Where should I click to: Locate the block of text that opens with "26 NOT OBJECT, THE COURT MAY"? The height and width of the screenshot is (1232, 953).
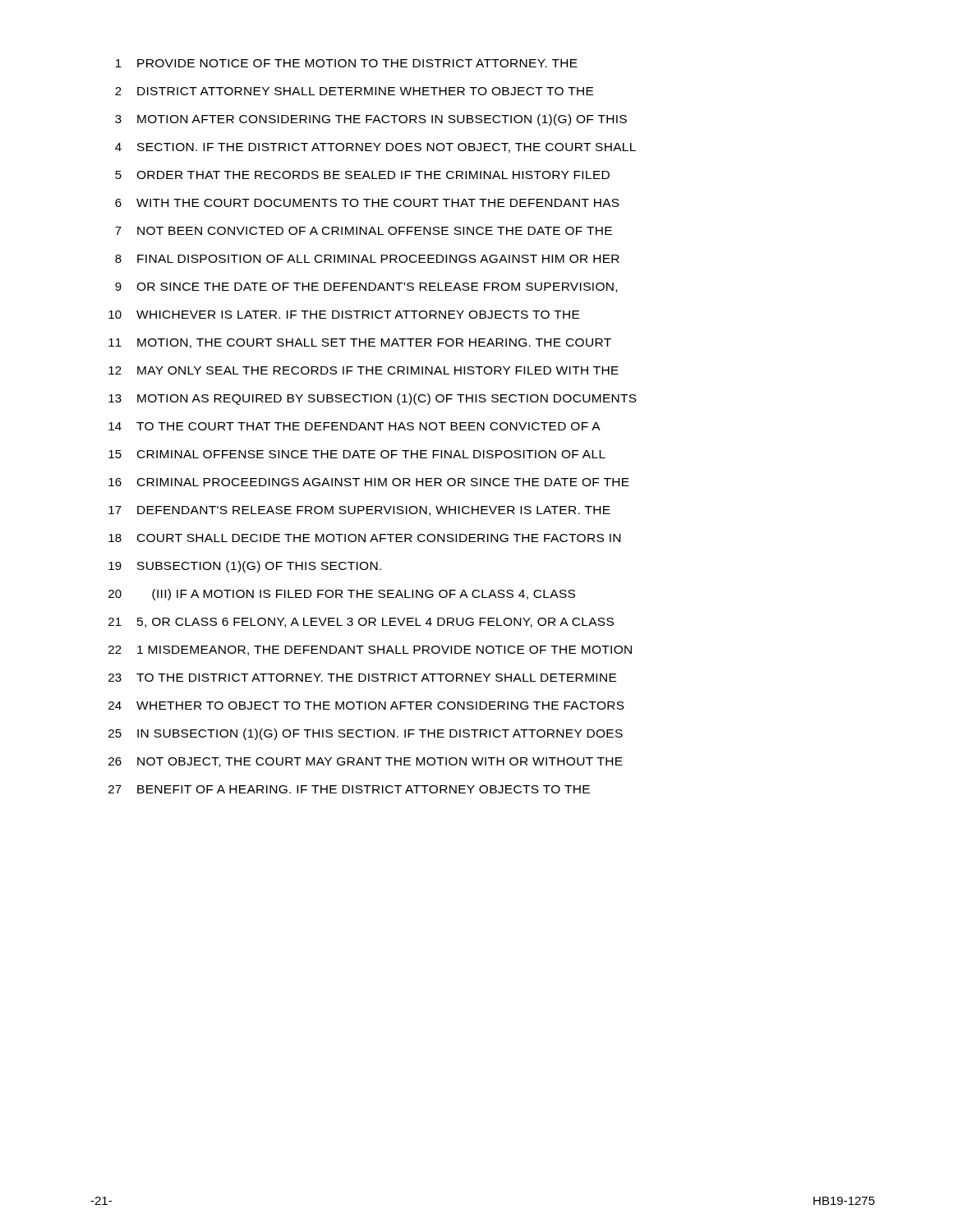pos(483,761)
